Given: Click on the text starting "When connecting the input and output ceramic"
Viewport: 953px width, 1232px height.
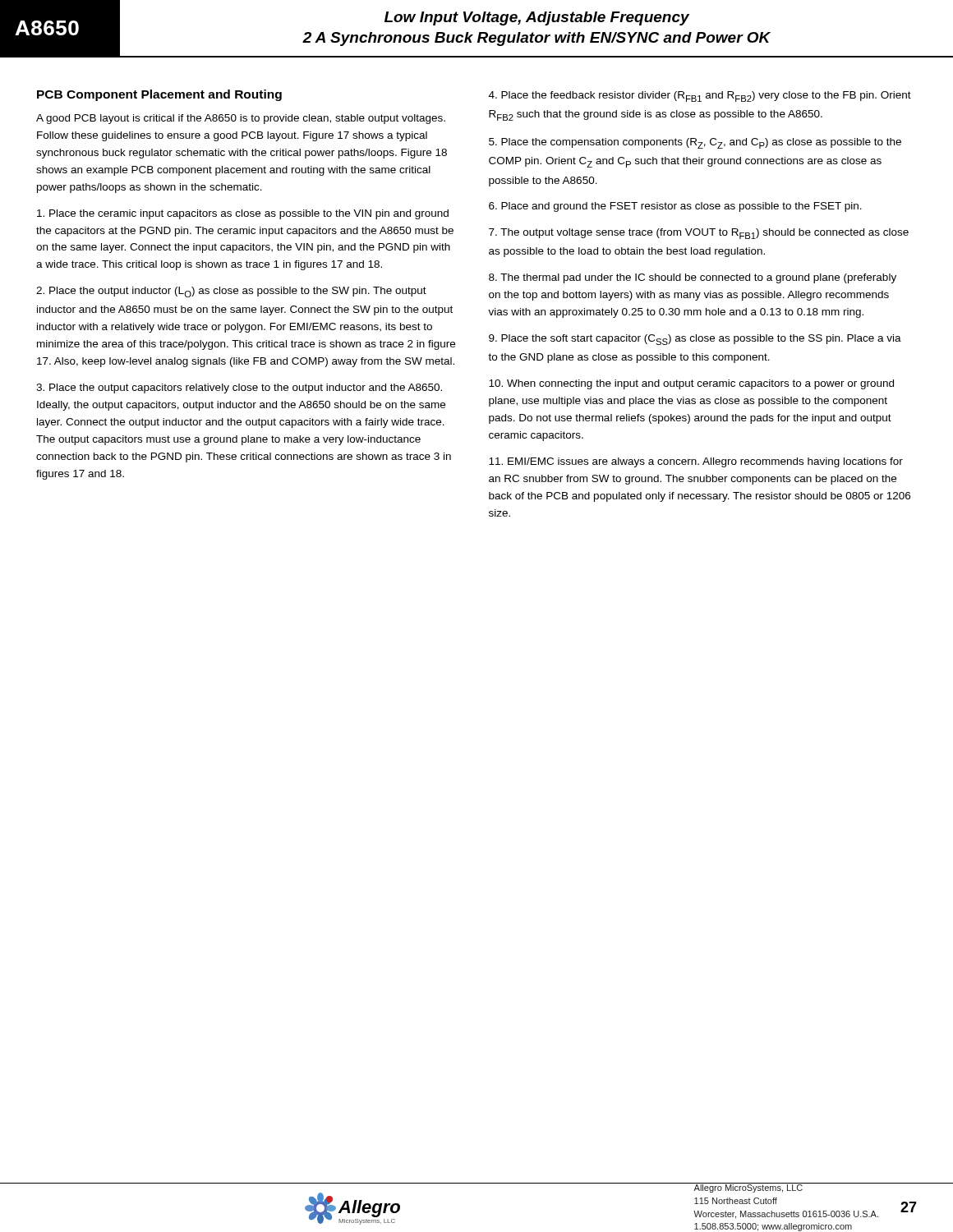Looking at the screenshot, I should point(692,409).
